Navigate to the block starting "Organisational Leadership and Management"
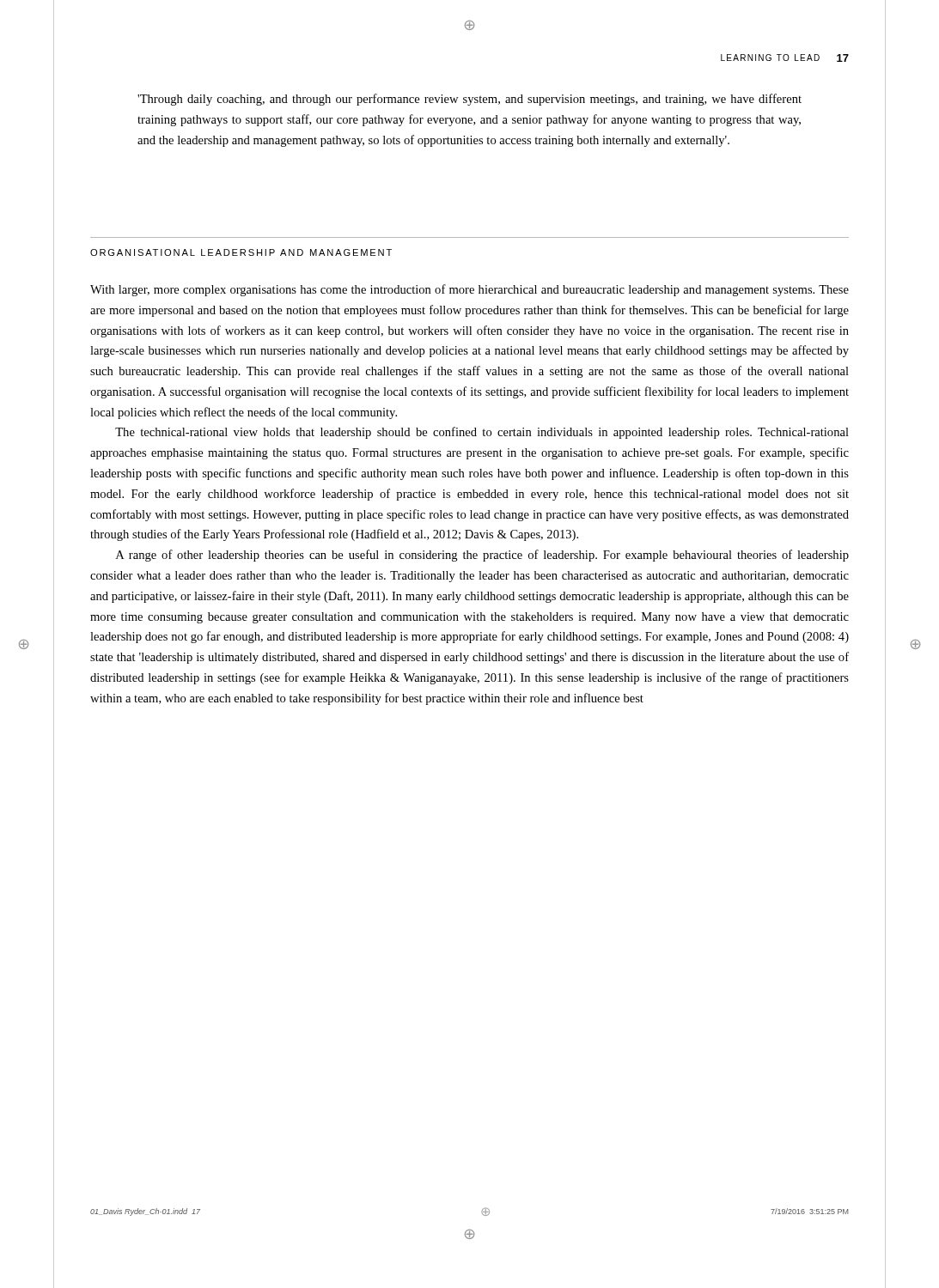 point(242,252)
